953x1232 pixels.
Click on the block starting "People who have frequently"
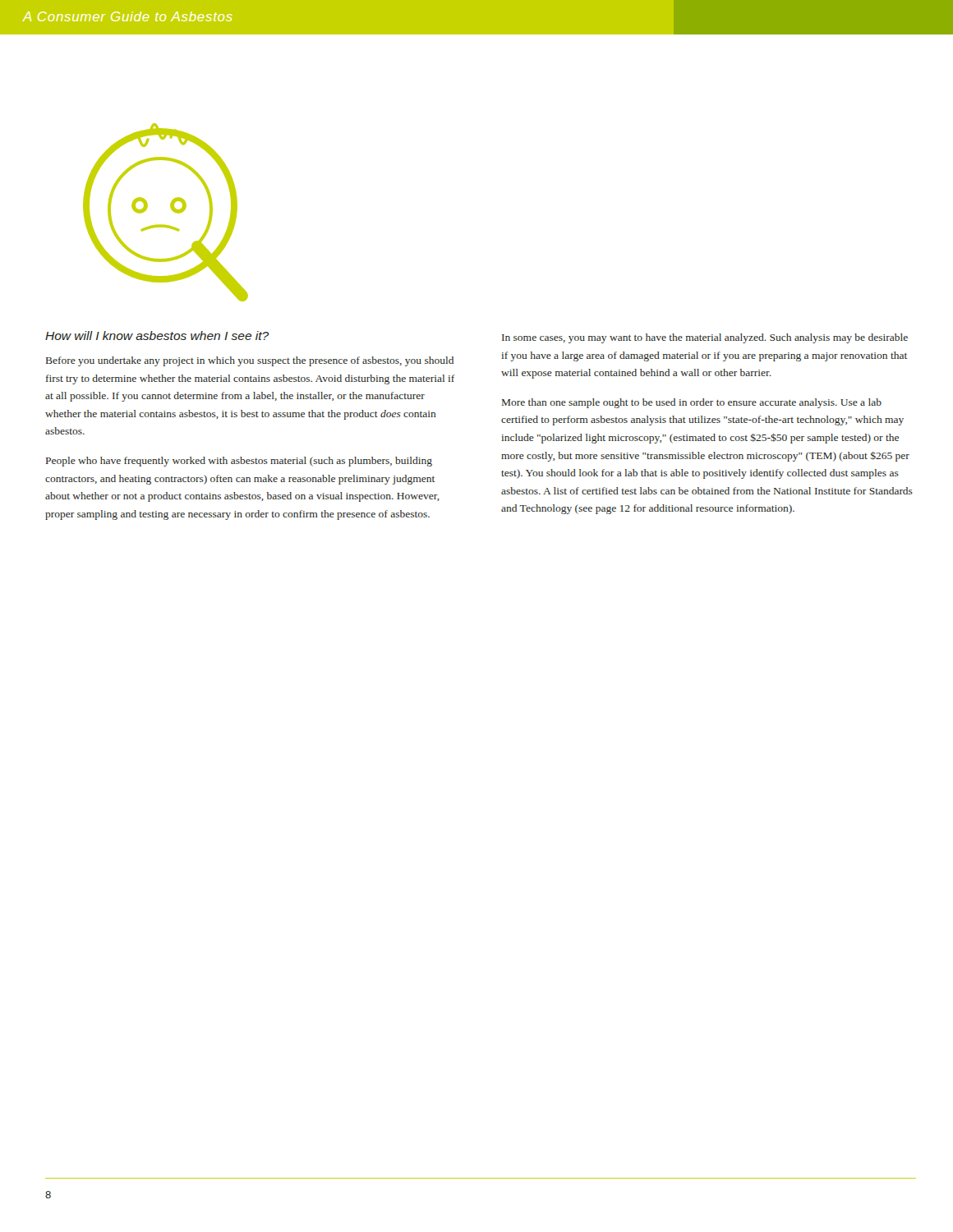tap(253, 487)
